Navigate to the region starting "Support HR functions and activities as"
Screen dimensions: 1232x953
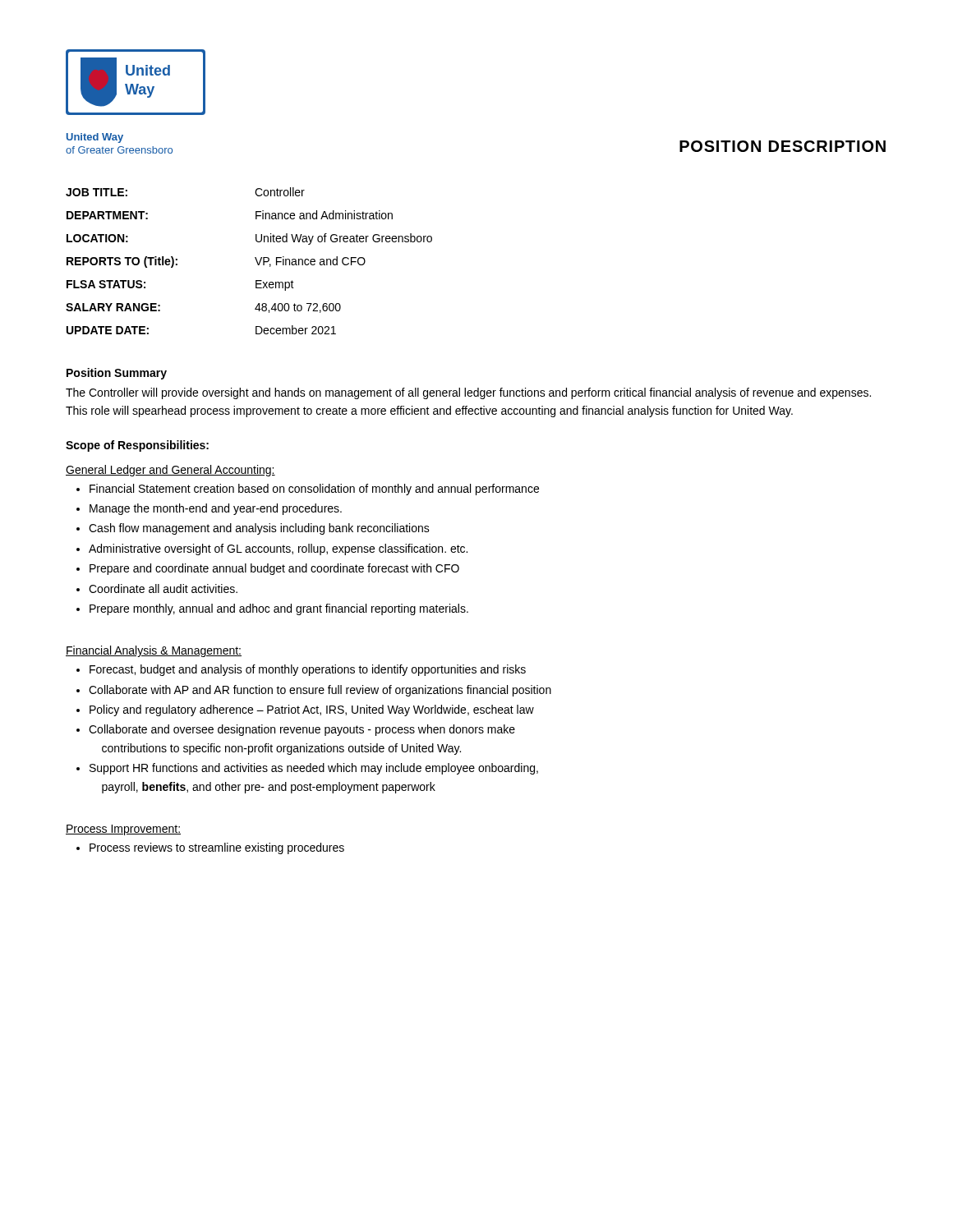coord(314,777)
